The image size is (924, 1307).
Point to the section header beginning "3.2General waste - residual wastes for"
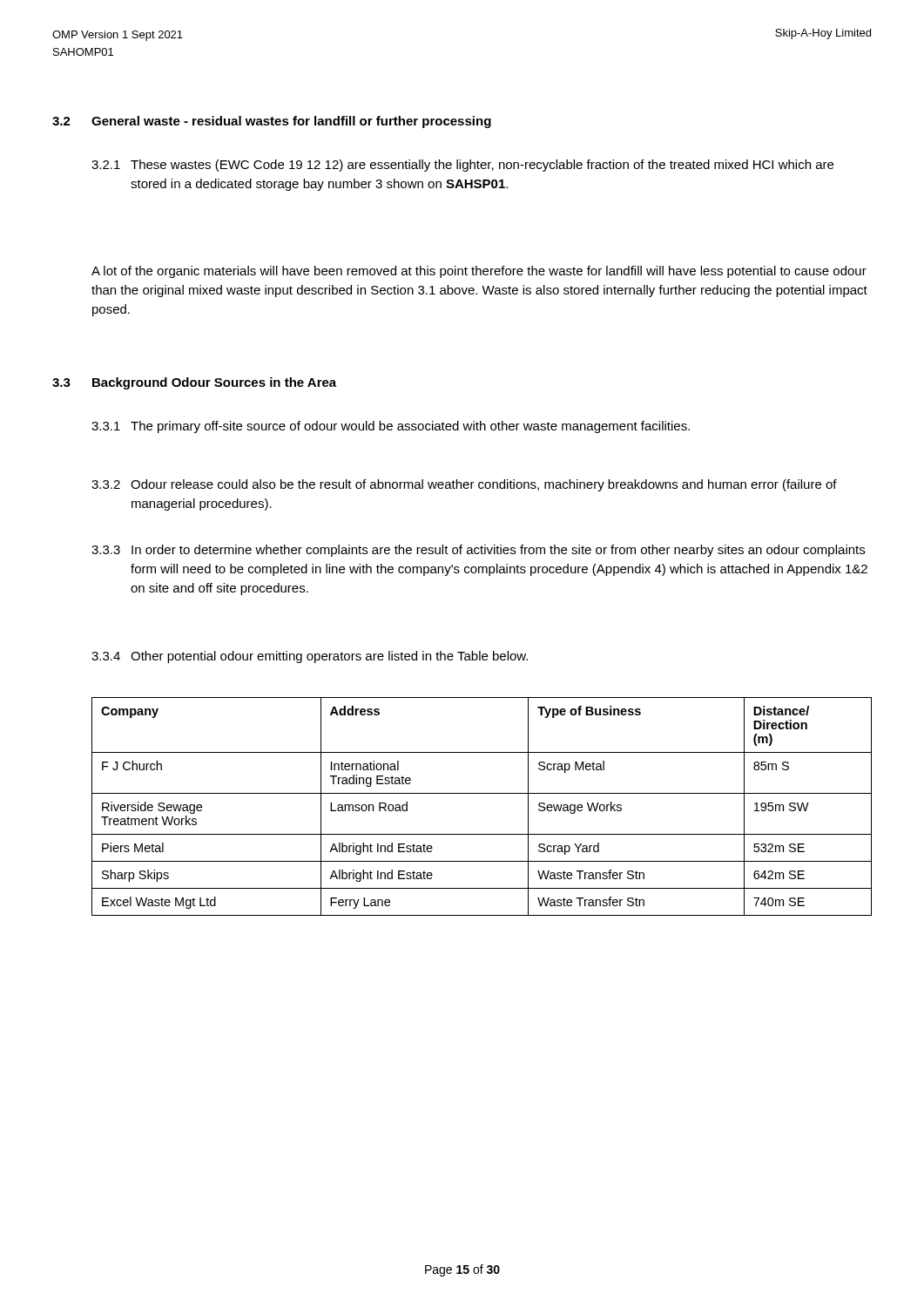[272, 121]
